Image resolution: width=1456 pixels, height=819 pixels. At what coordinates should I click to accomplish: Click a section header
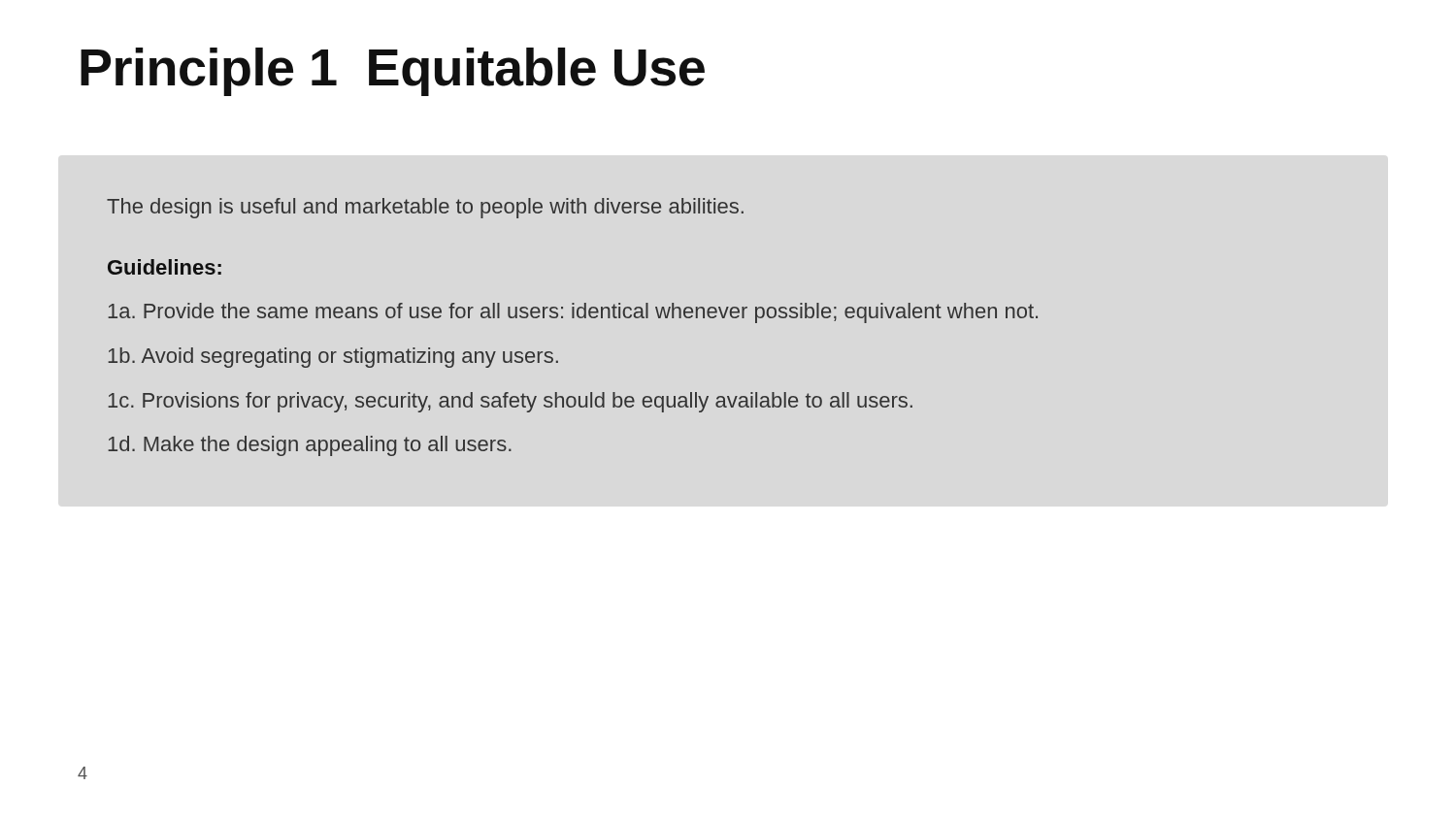tap(165, 267)
